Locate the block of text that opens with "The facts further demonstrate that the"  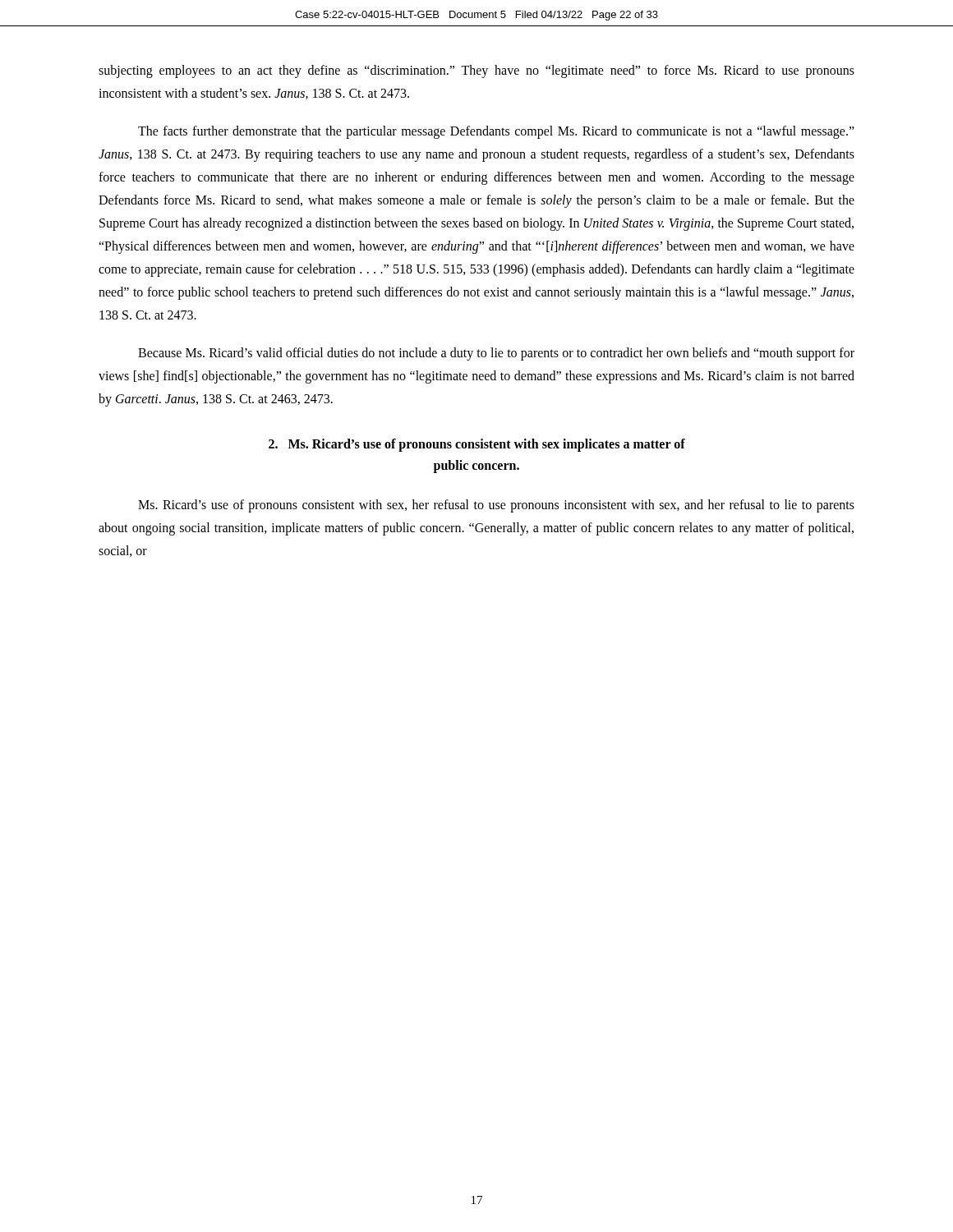(476, 223)
